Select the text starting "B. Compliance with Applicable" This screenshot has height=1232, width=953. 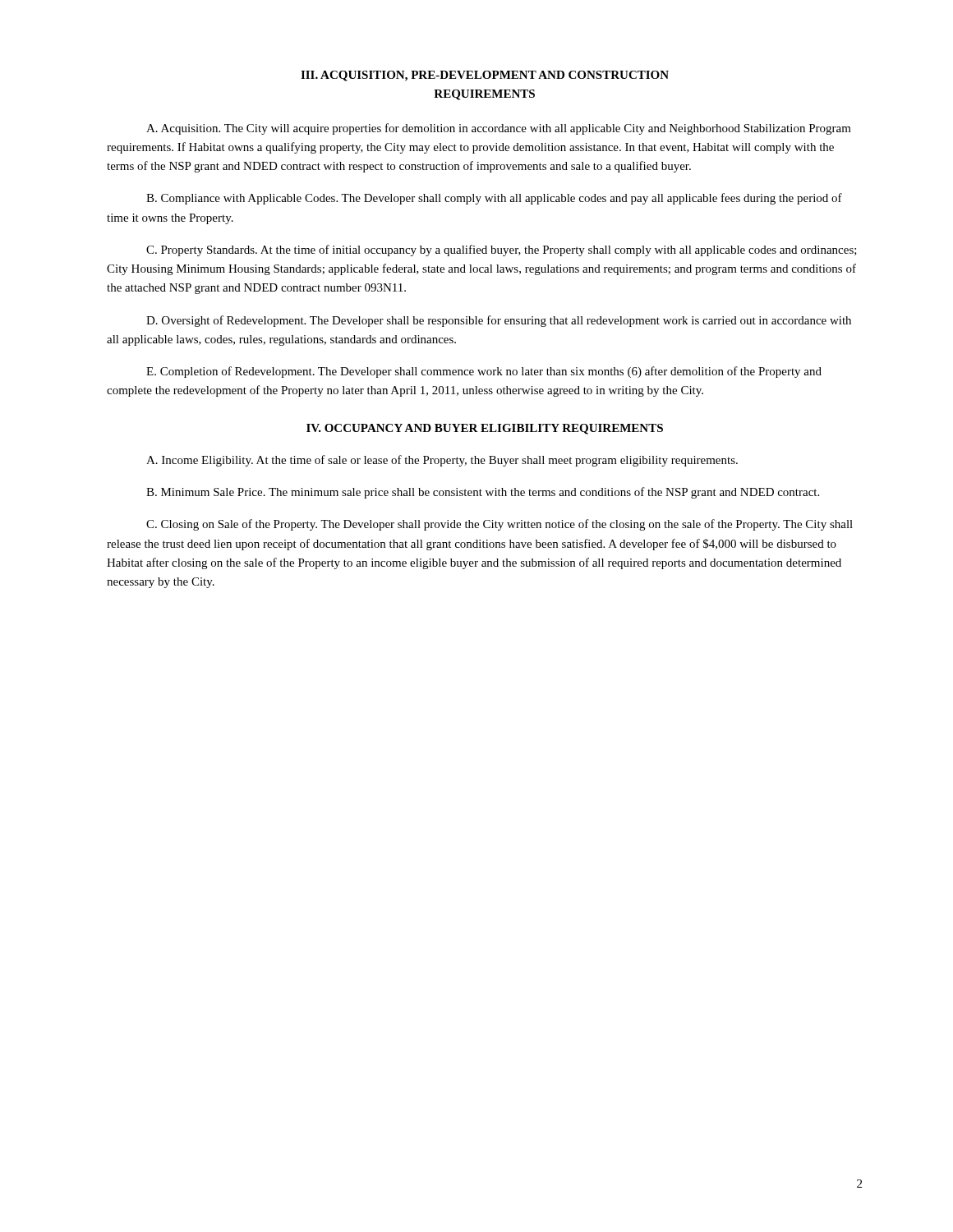(x=474, y=208)
